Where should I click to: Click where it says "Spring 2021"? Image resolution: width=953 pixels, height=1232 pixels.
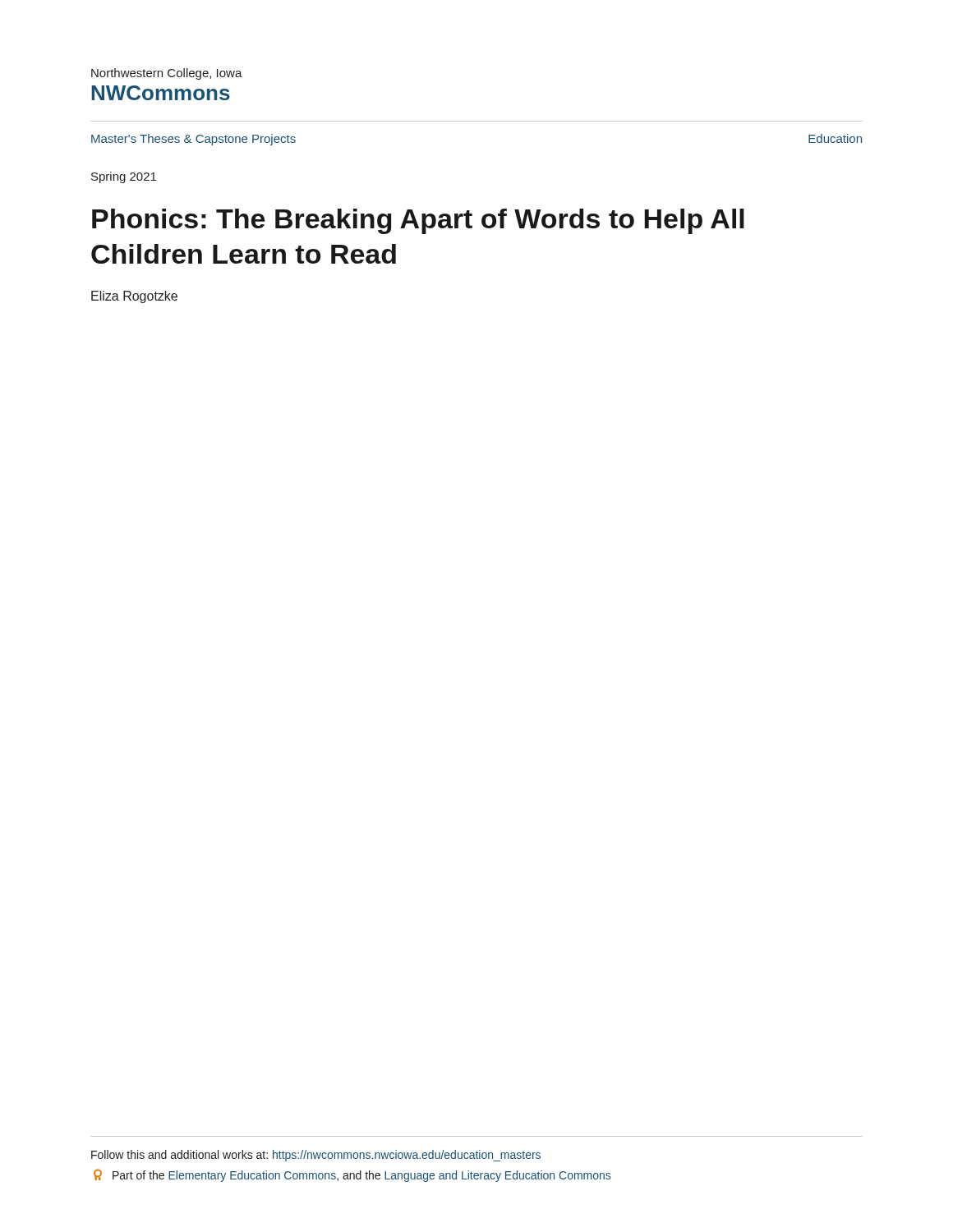tap(124, 176)
